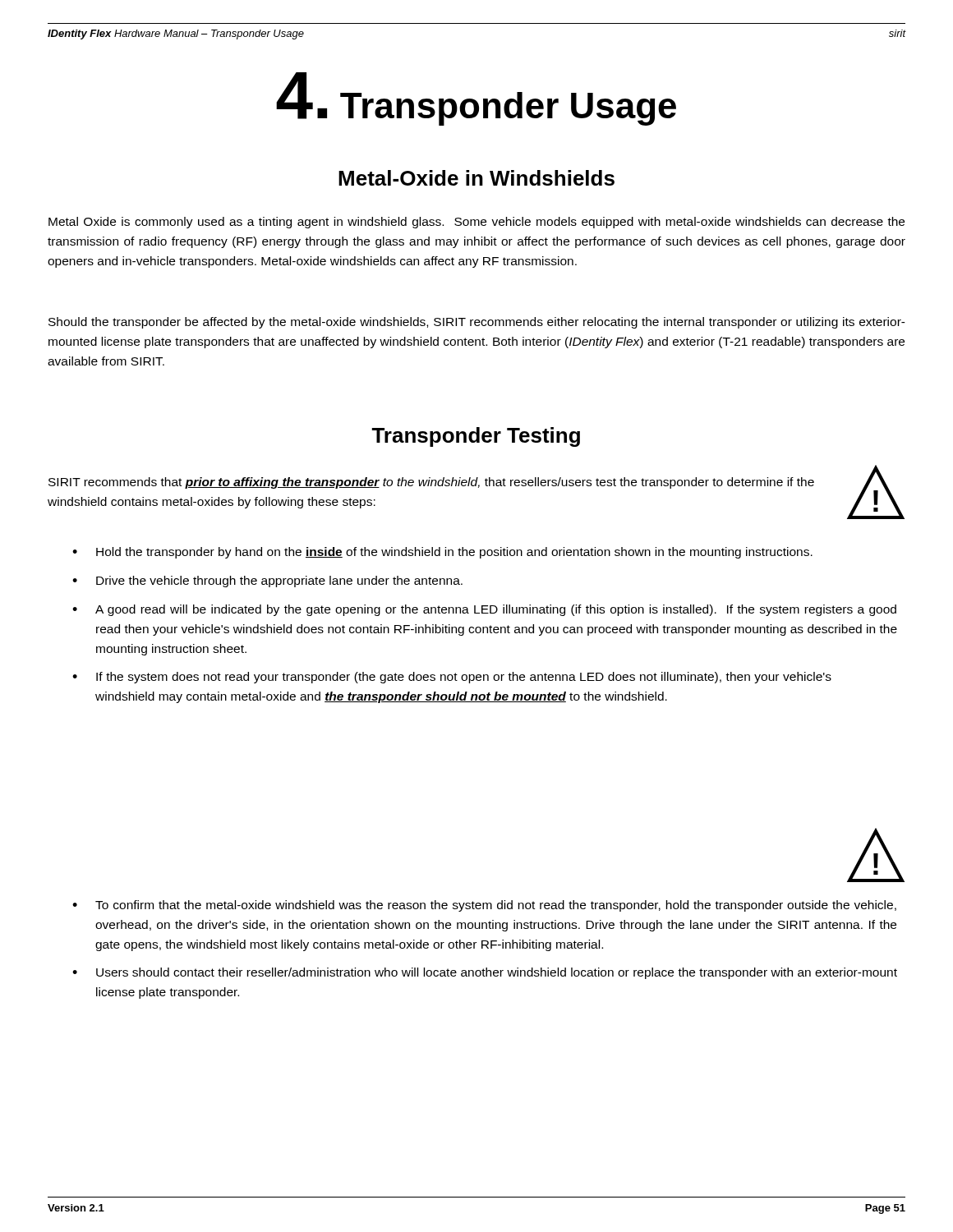Find the list item with the text "• If the"
The width and height of the screenshot is (953, 1232).
click(476, 687)
